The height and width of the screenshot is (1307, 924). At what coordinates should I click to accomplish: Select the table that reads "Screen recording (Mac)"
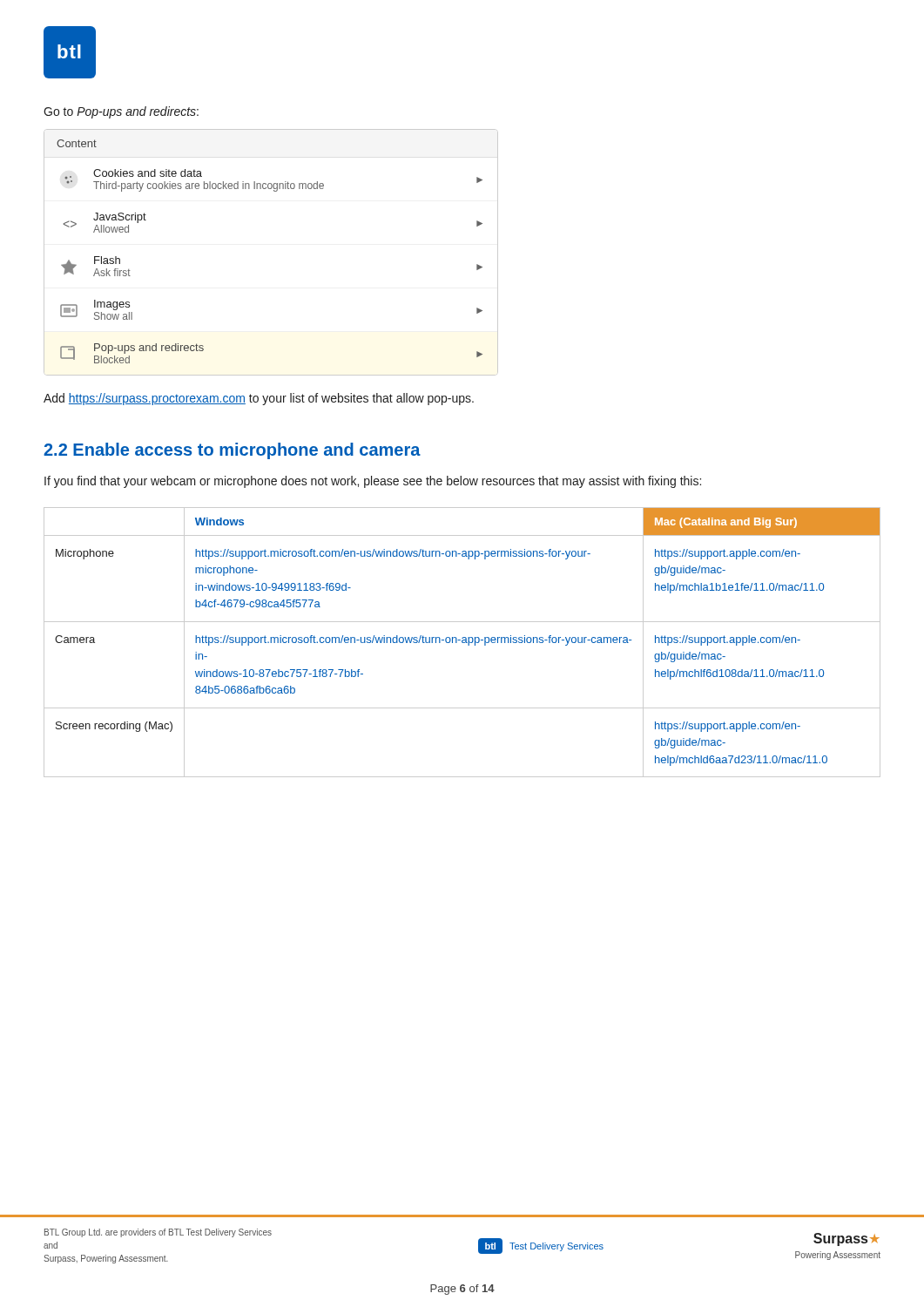[462, 642]
